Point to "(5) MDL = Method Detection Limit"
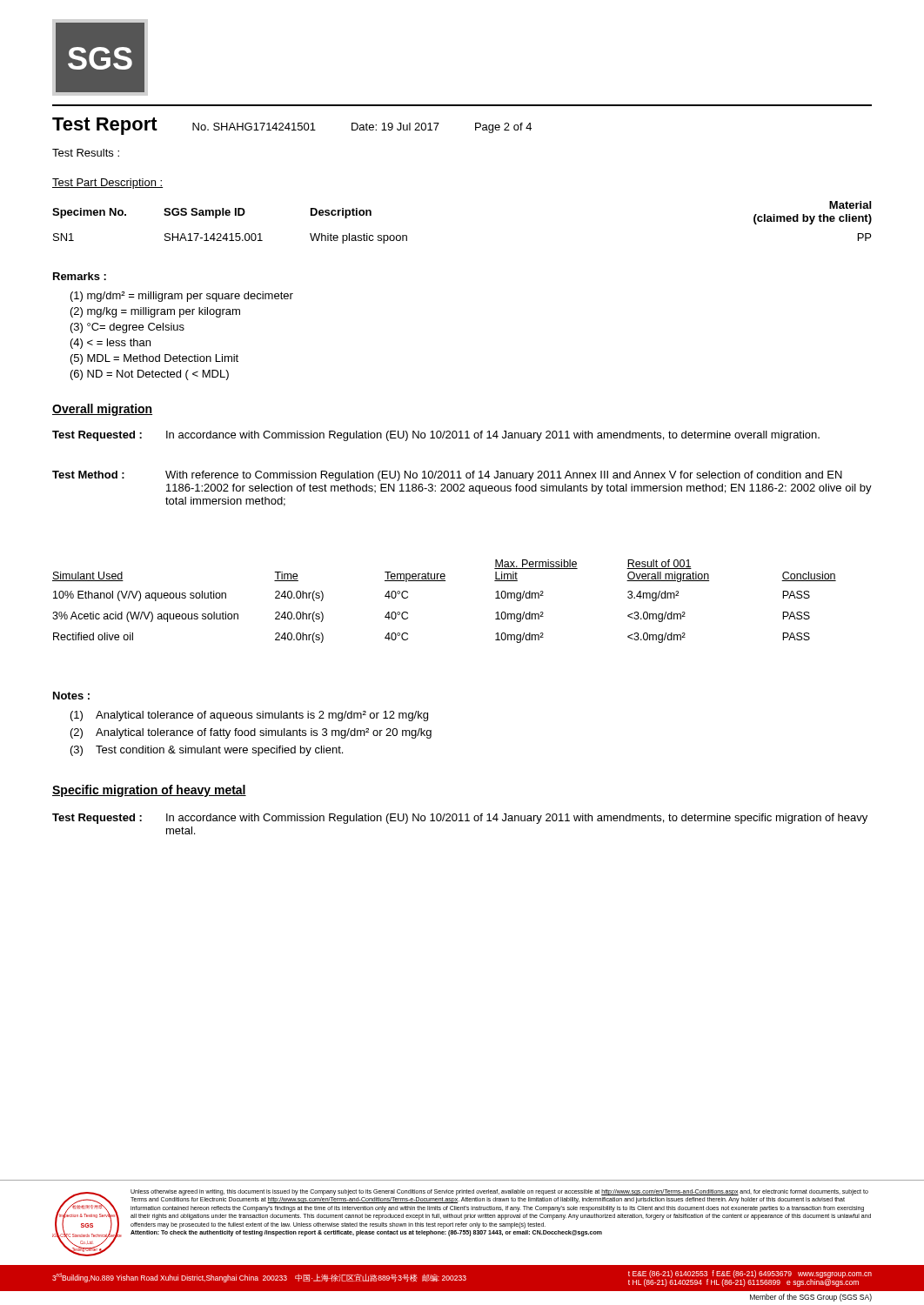The height and width of the screenshot is (1305, 924). (x=154, y=358)
